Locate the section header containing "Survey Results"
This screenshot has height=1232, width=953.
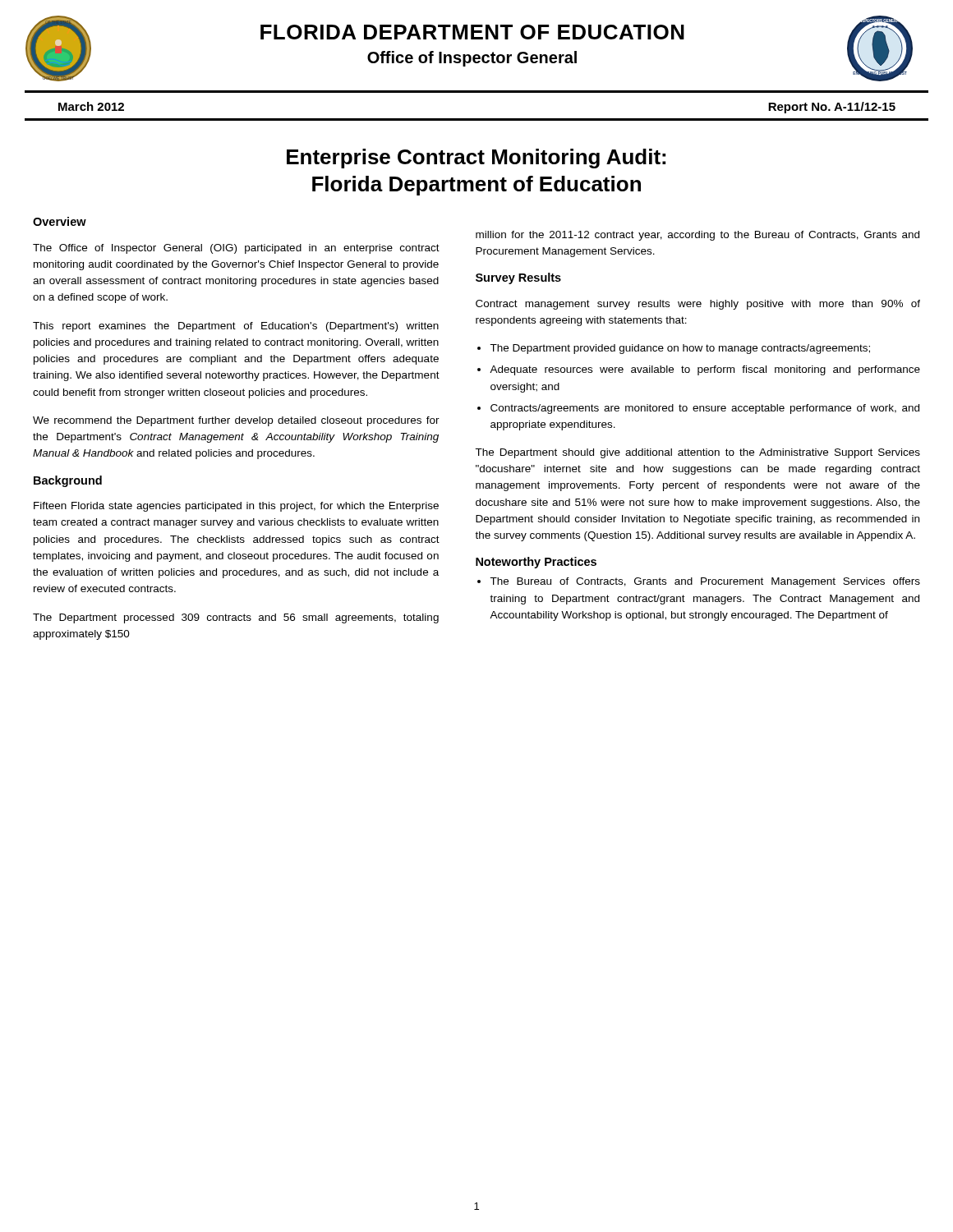pyautogui.click(x=518, y=278)
